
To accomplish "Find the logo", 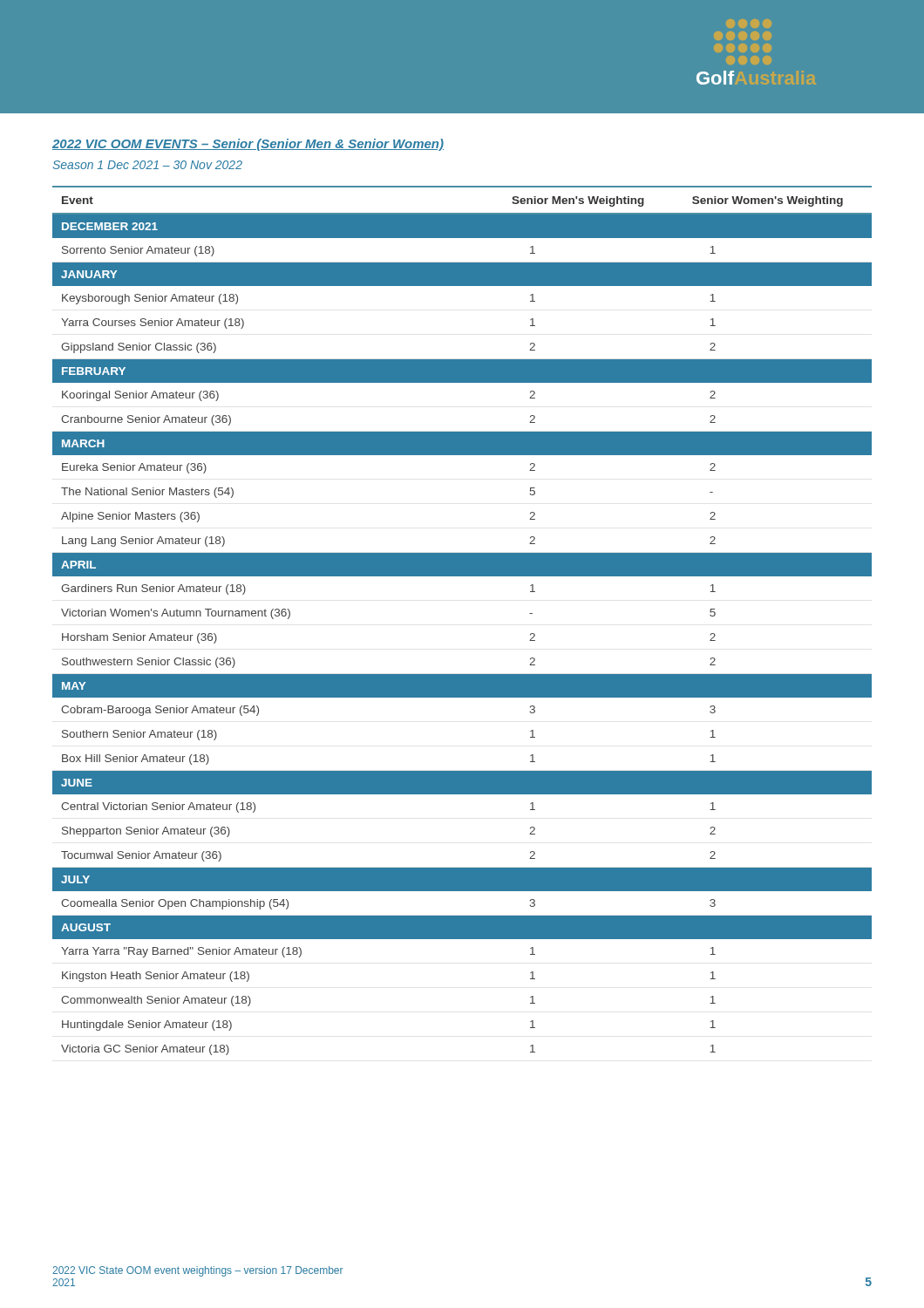I will pos(780,57).
